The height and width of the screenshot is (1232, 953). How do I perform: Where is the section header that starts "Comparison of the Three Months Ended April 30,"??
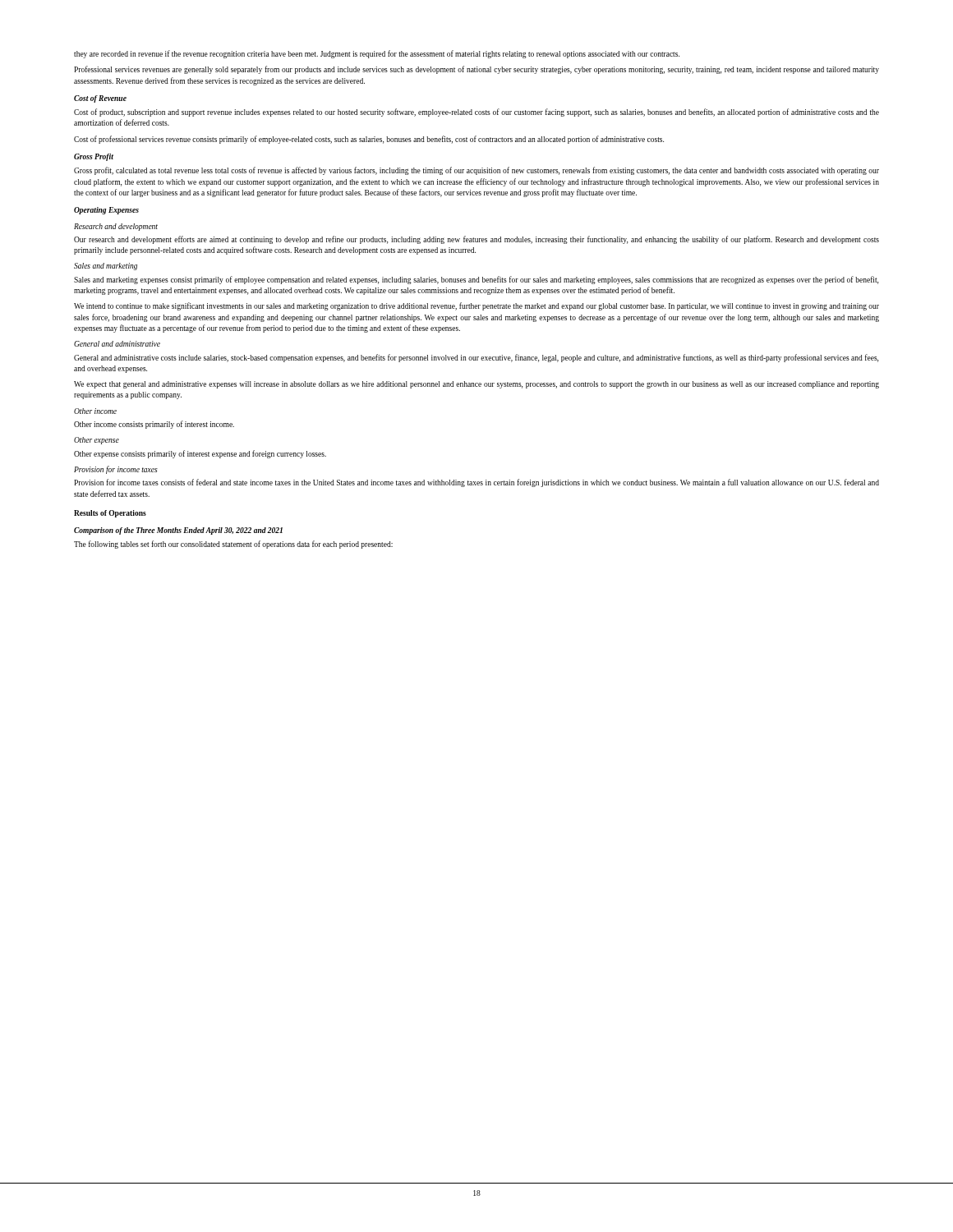pyautogui.click(x=178, y=531)
